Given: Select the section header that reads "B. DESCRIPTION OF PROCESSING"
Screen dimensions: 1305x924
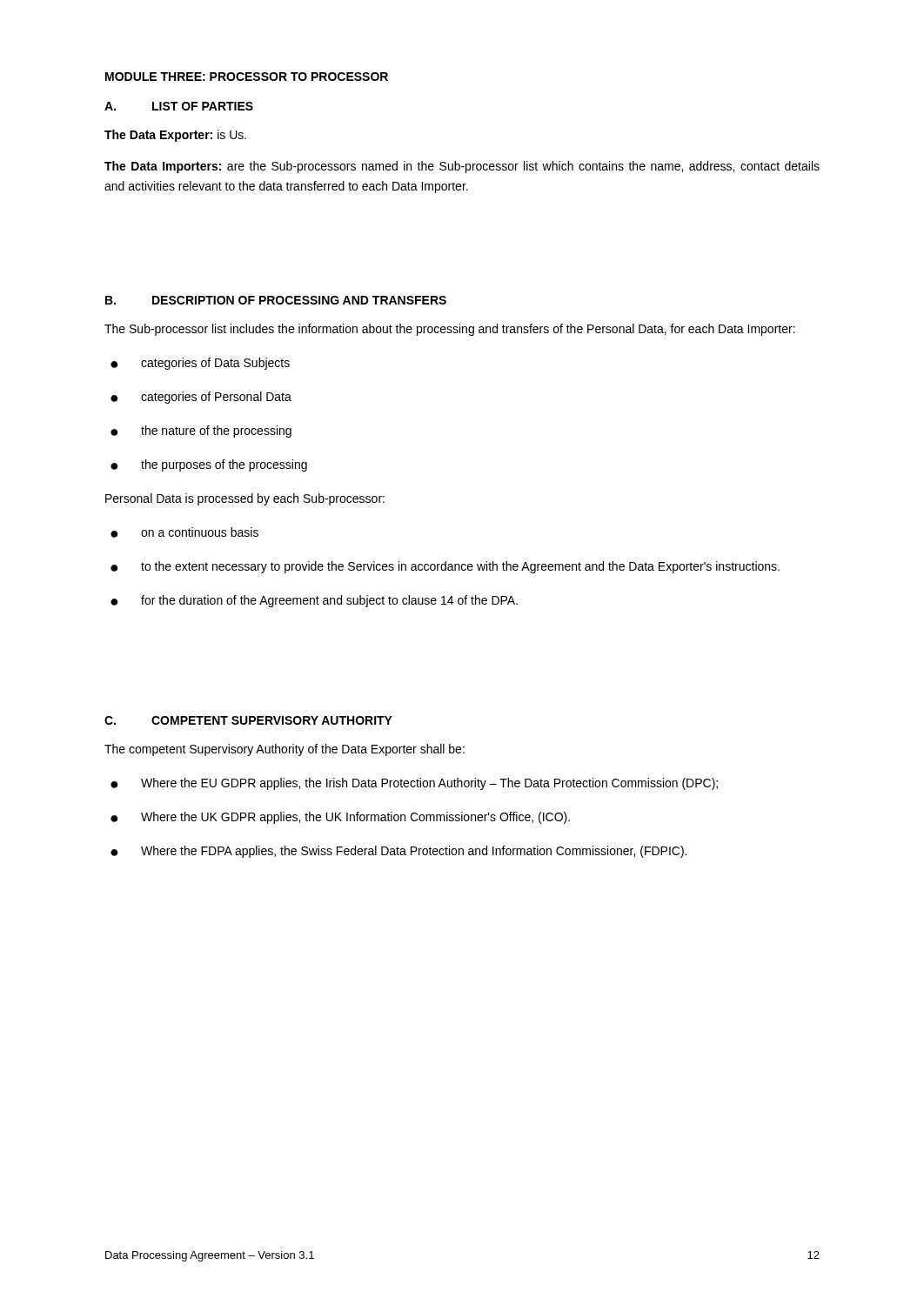Looking at the screenshot, I should 276,300.
